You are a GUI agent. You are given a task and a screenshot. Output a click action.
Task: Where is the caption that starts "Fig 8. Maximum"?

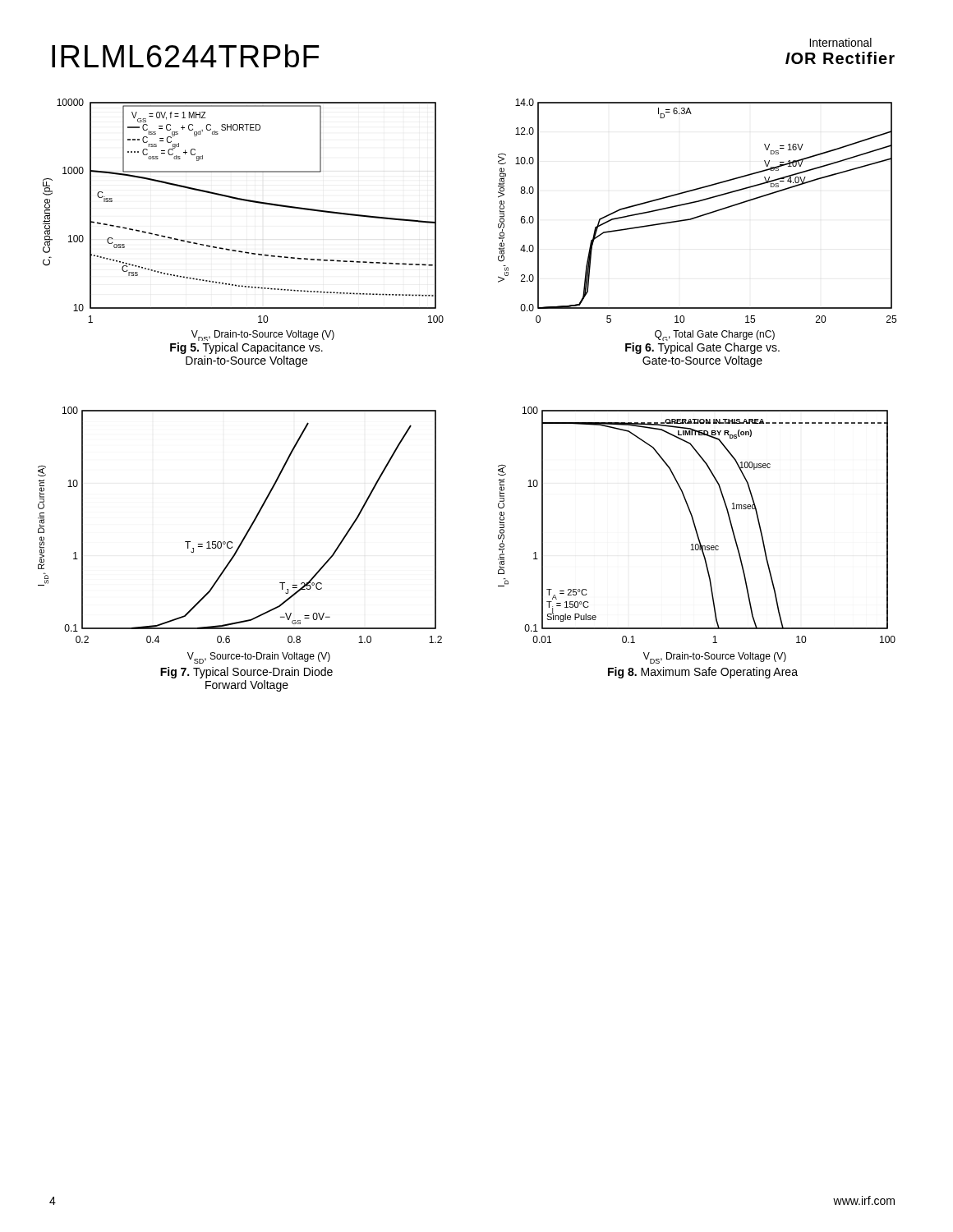pos(702,672)
